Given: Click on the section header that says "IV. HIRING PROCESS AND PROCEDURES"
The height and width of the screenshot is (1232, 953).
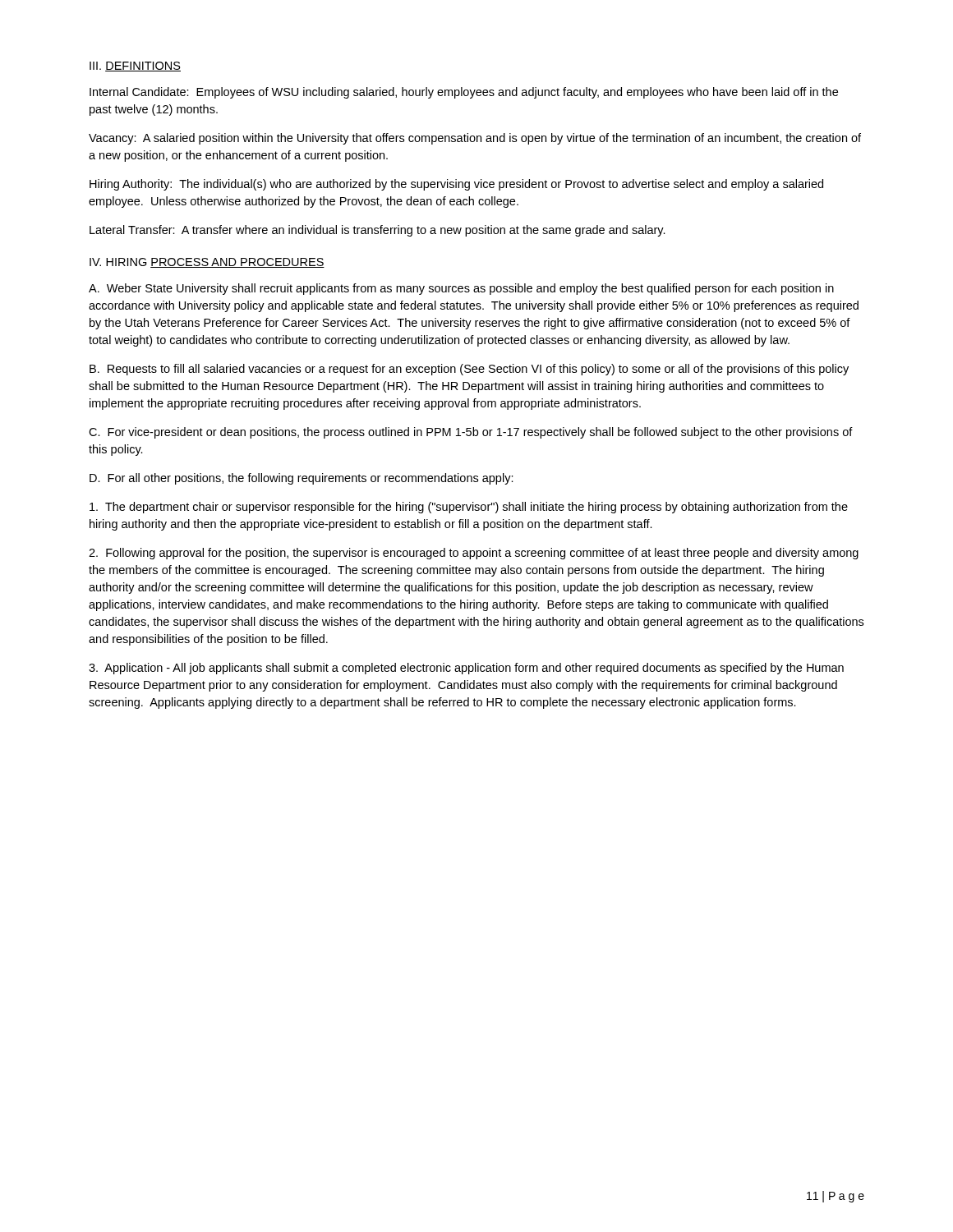Looking at the screenshot, I should (x=206, y=262).
